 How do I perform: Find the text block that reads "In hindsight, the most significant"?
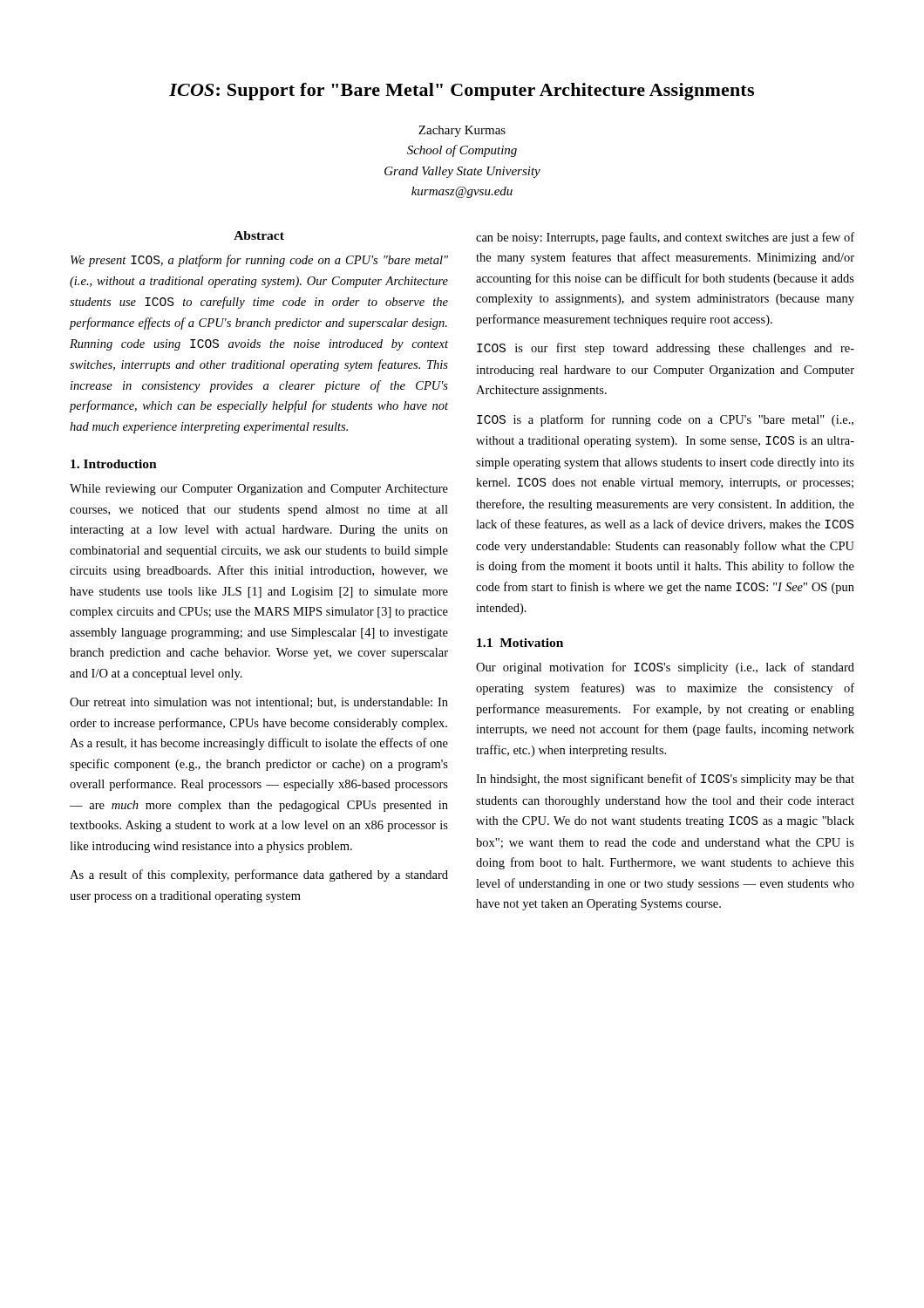(665, 841)
